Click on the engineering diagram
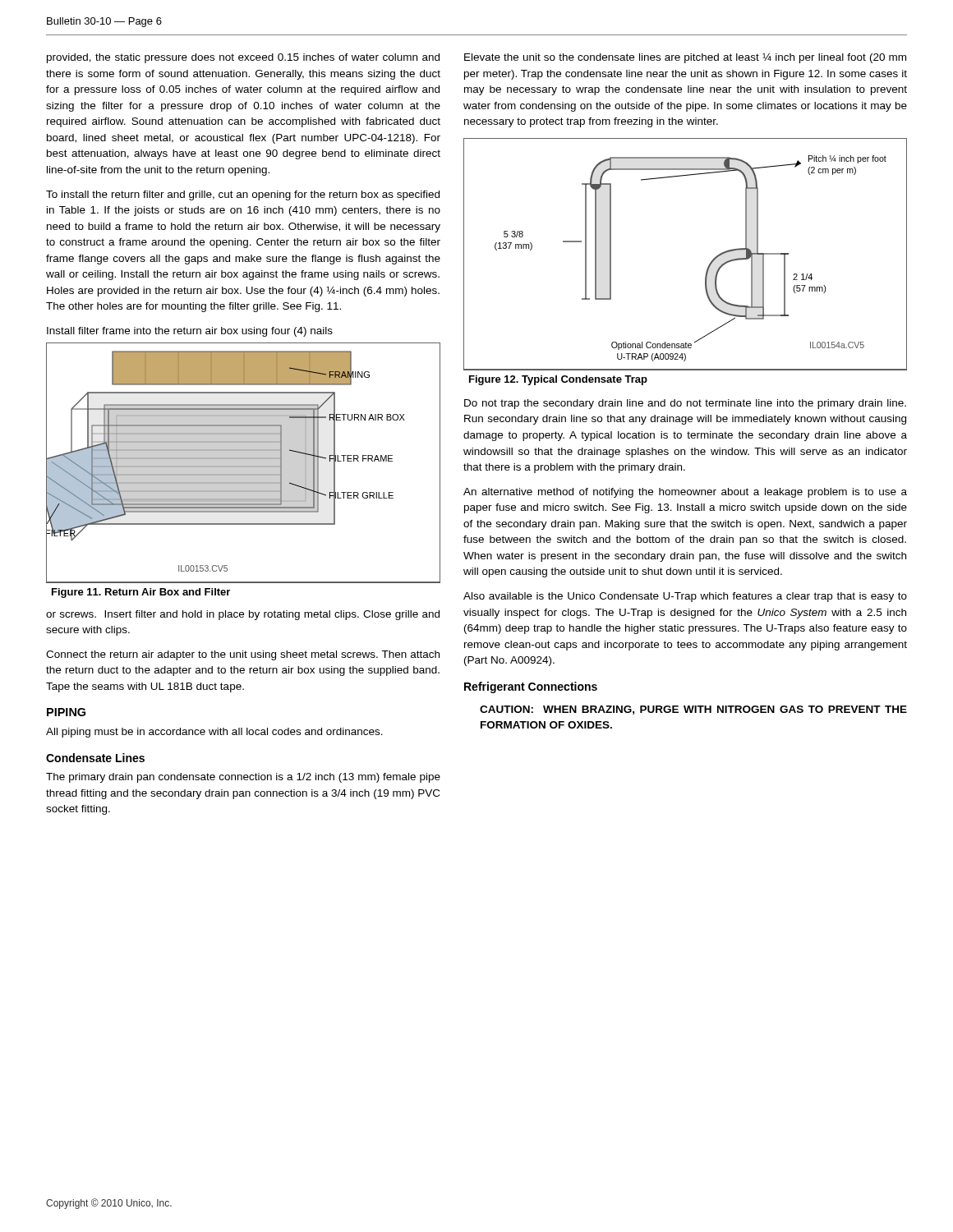Image resolution: width=953 pixels, height=1232 pixels. coord(685,254)
